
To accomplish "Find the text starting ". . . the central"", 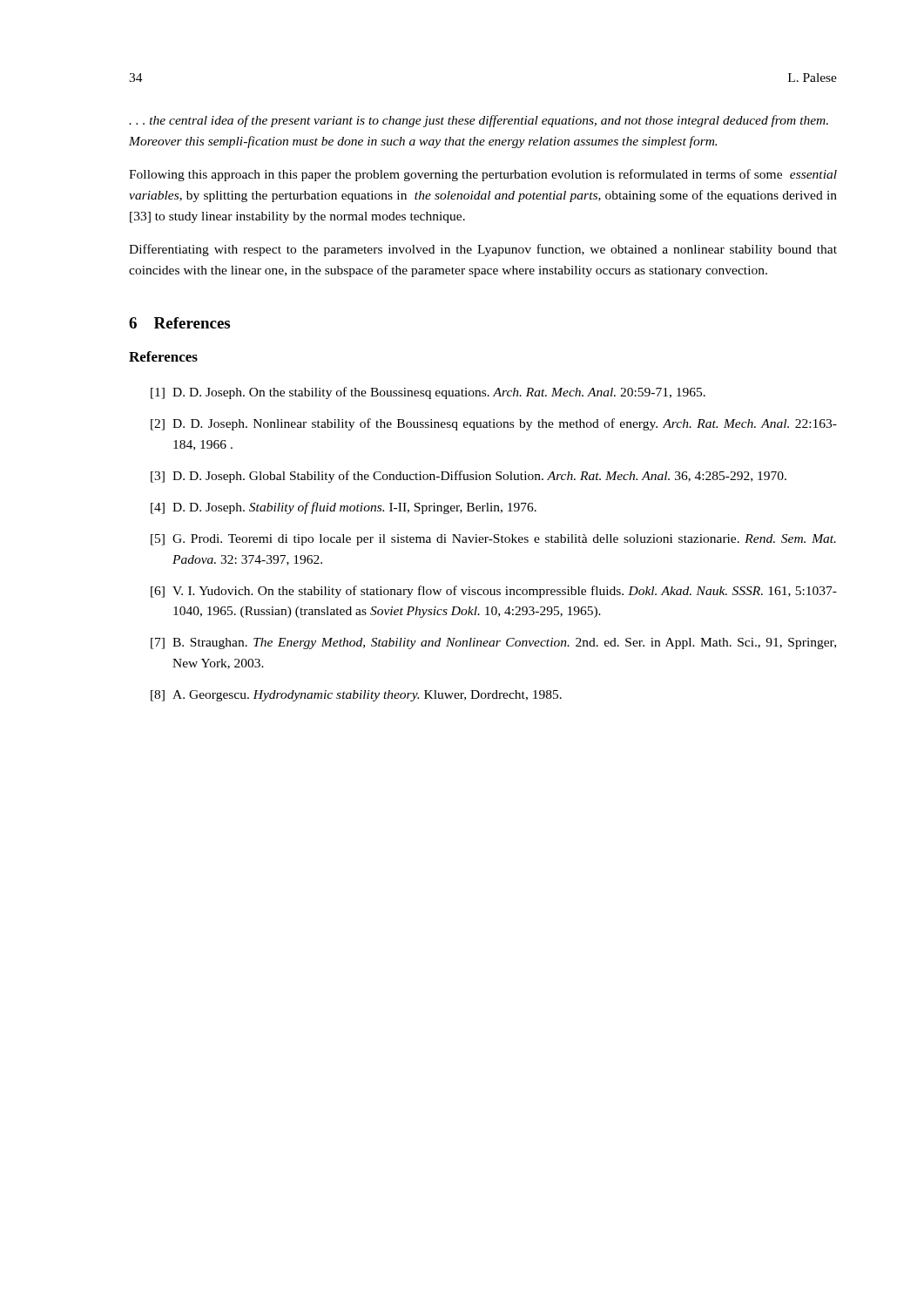I will (479, 130).
